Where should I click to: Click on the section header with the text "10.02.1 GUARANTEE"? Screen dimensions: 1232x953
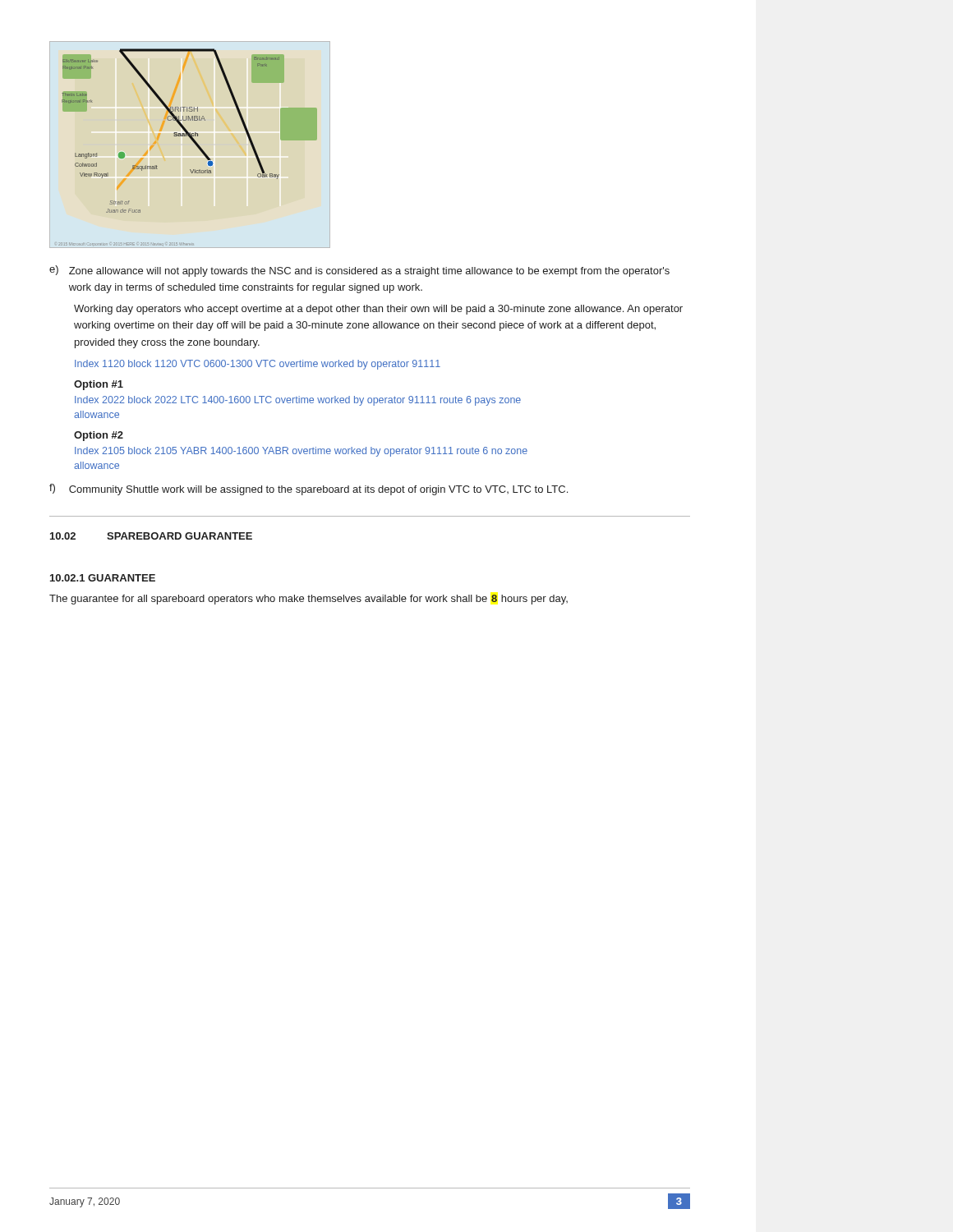pos(102,578)
